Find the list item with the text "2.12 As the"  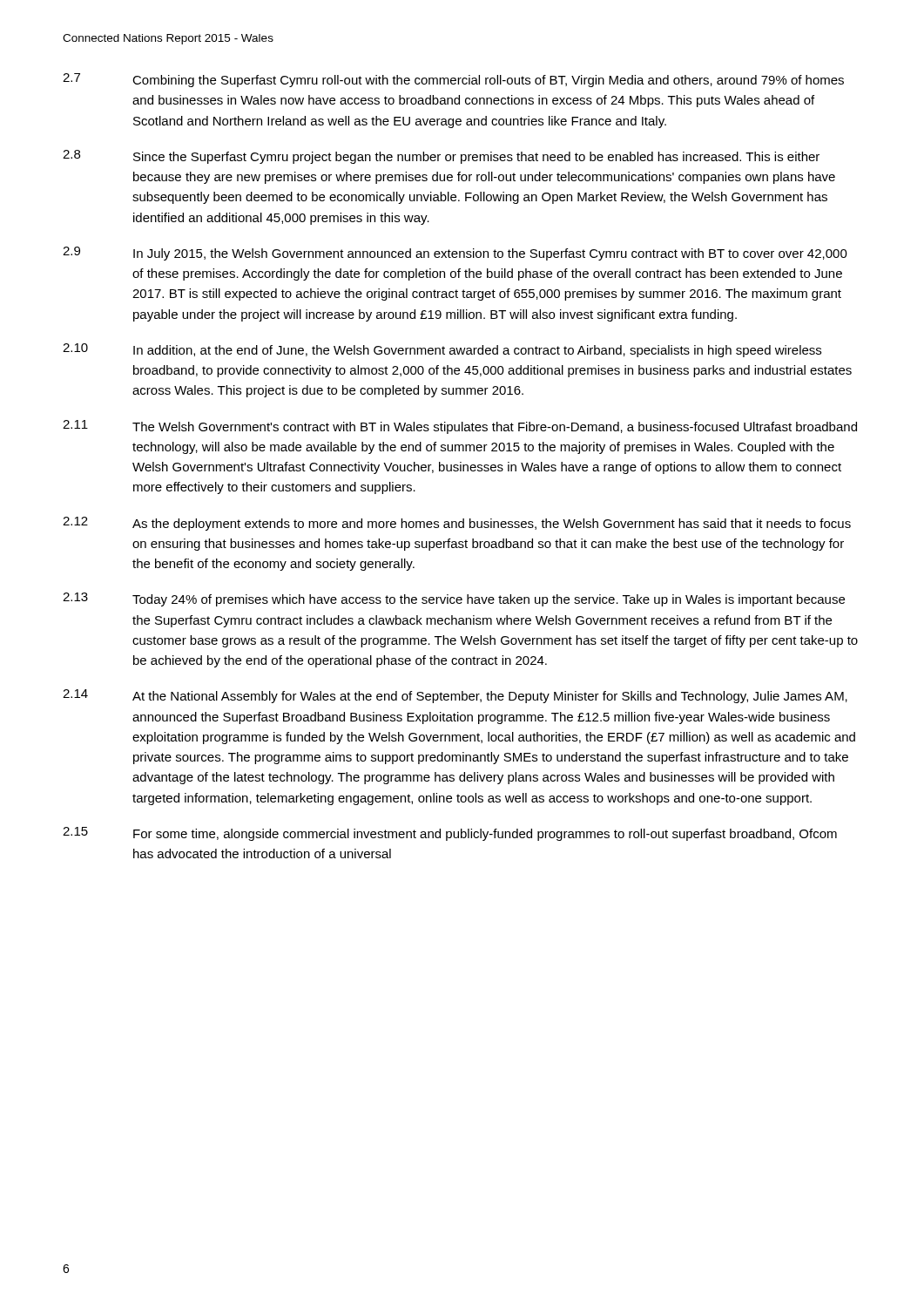pos(462,543)
